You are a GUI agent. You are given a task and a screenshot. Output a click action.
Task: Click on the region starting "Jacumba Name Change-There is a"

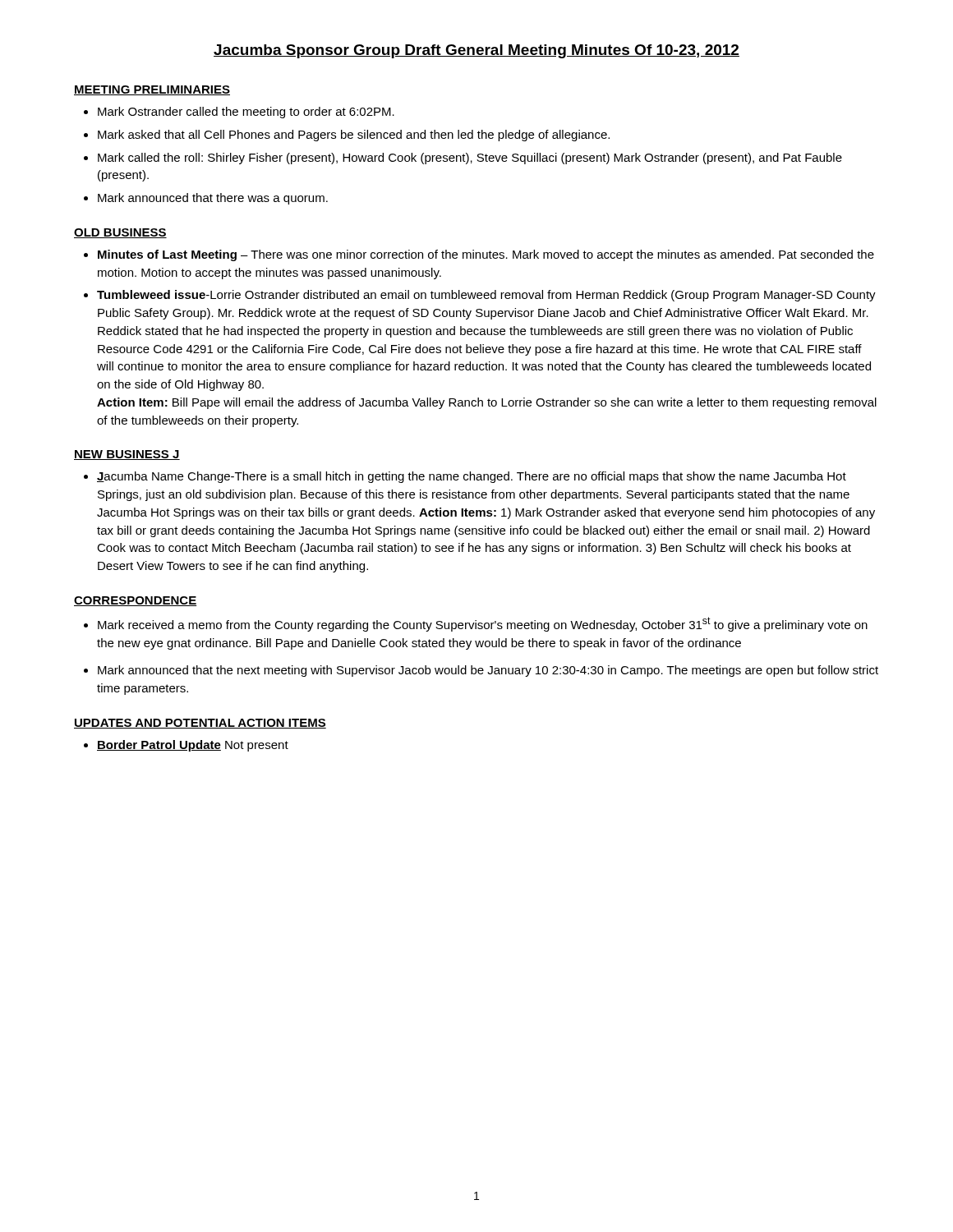tap(488, 521)
